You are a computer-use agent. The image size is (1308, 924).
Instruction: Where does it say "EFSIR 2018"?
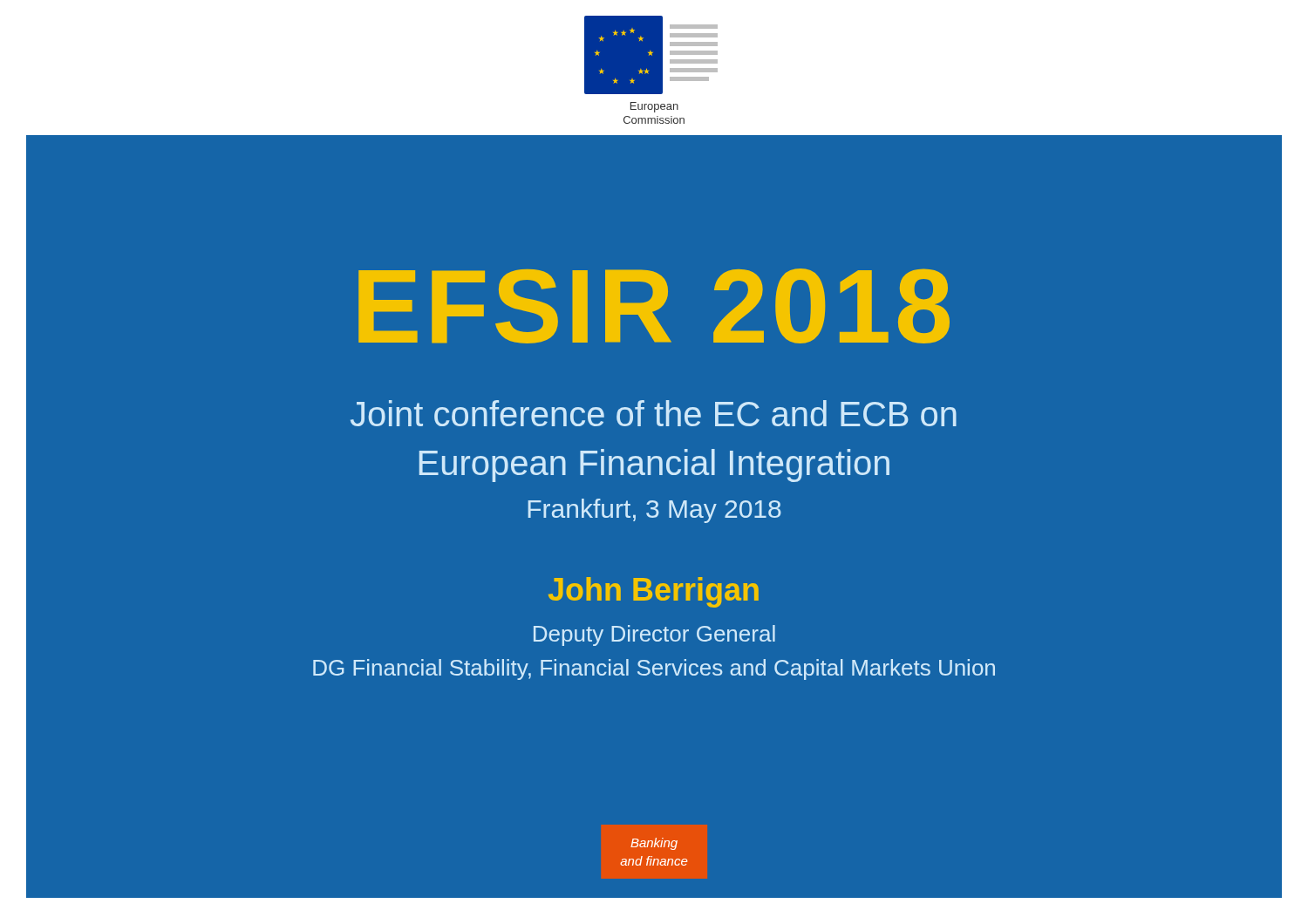tap(654, 306)
